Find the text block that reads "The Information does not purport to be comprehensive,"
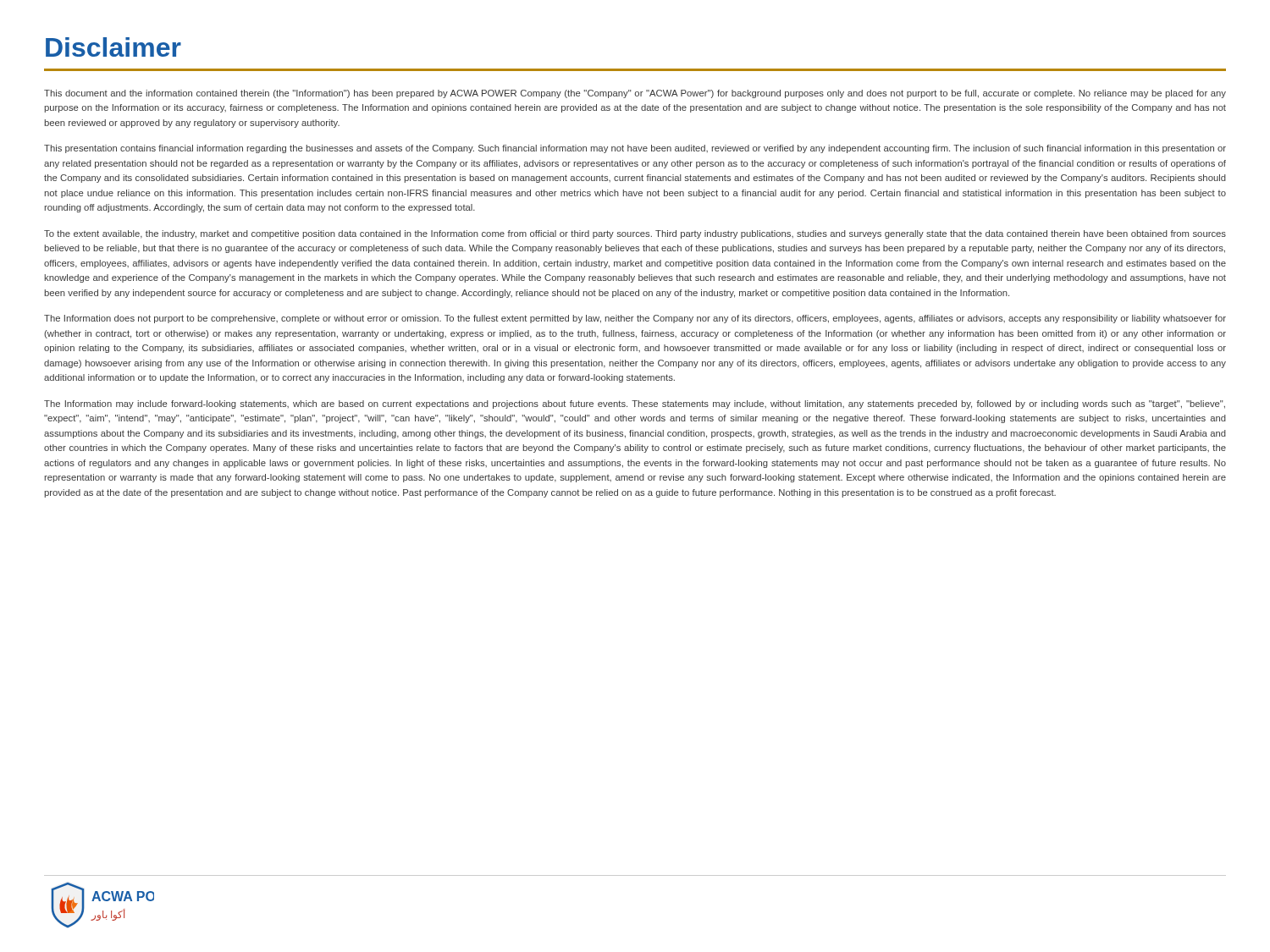1270x952 pixels. point(635,348)
